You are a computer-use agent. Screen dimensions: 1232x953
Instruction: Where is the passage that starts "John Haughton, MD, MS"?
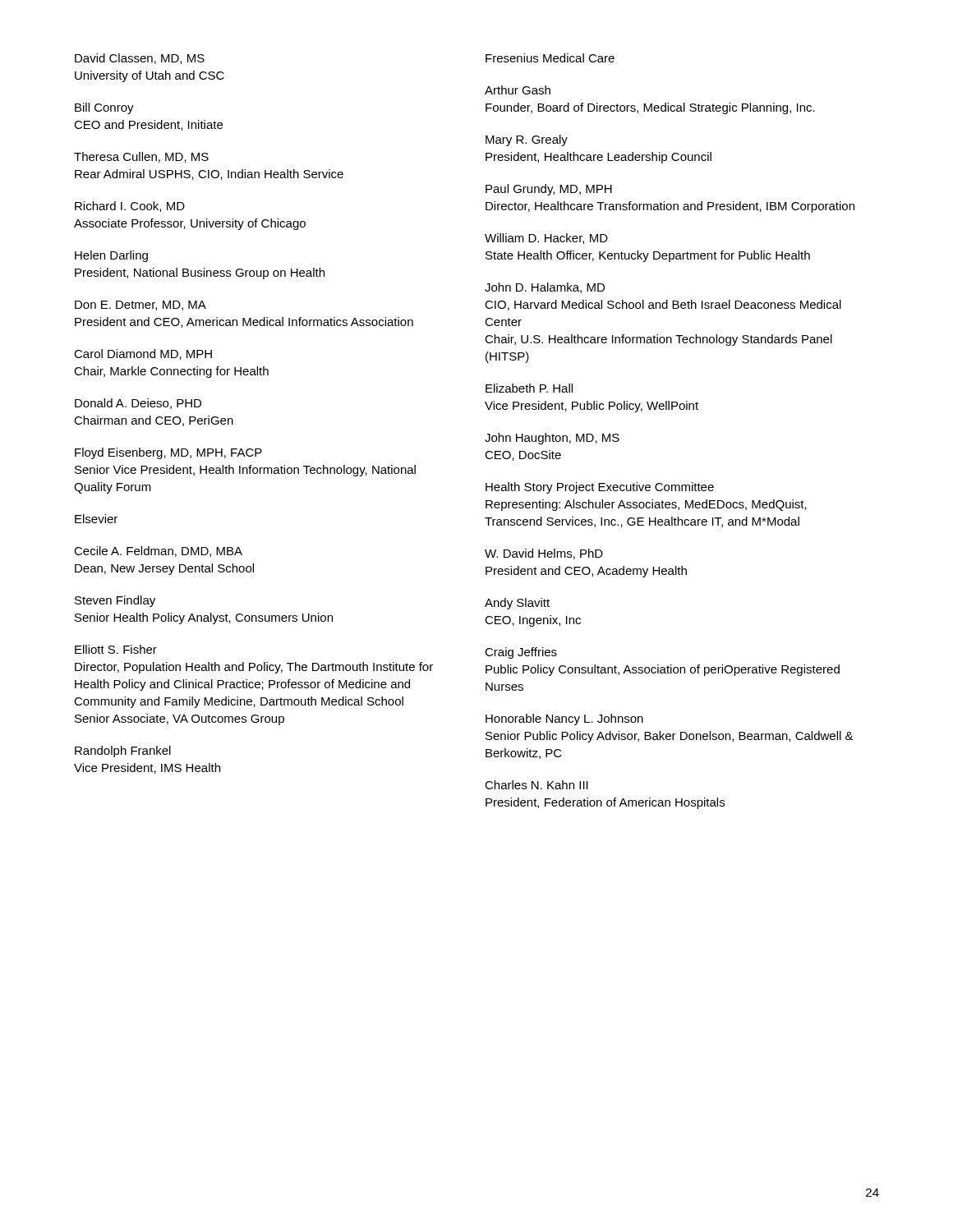[x=552, y=446]
